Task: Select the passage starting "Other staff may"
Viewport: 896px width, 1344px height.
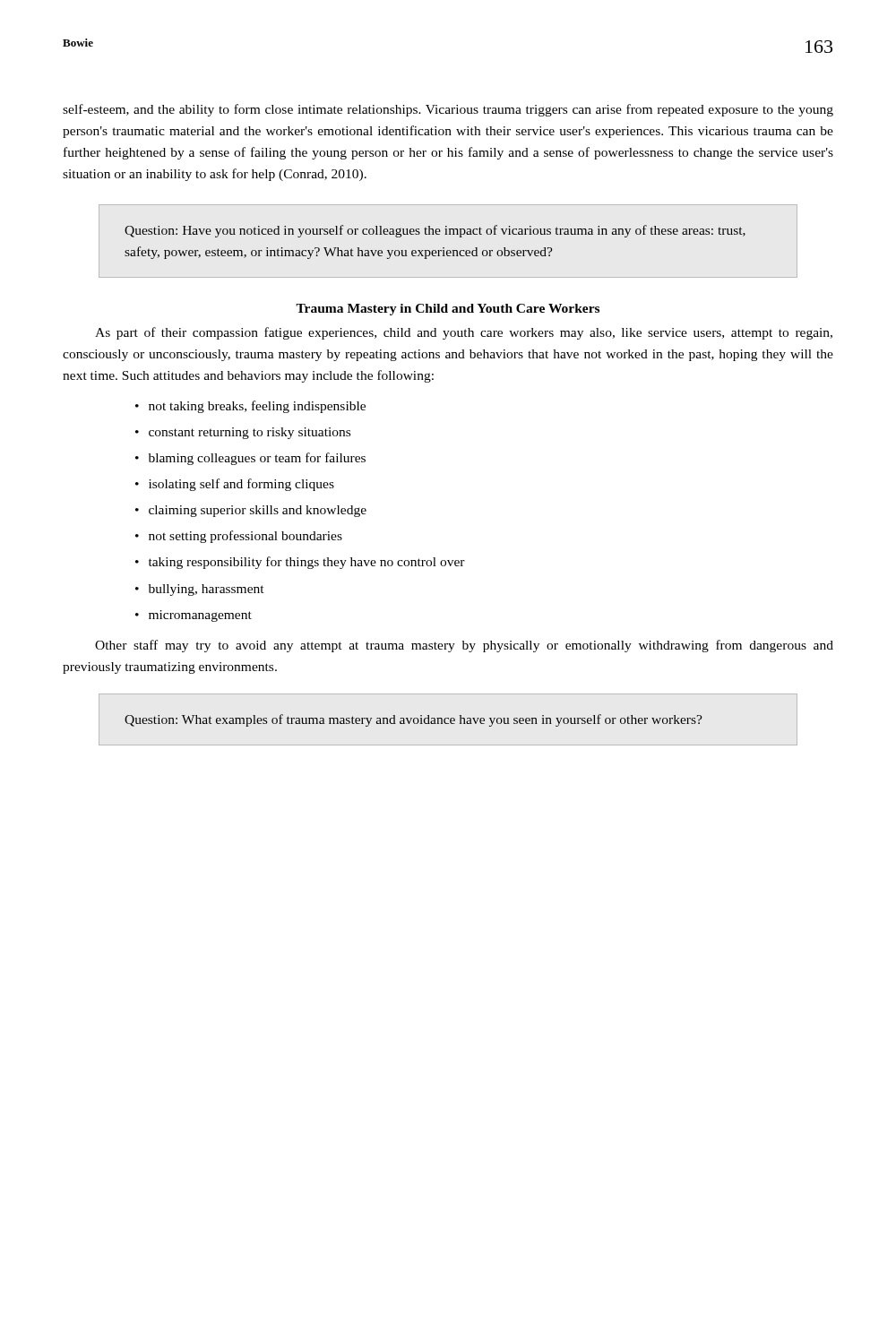Action: click(x=448, y=655)
